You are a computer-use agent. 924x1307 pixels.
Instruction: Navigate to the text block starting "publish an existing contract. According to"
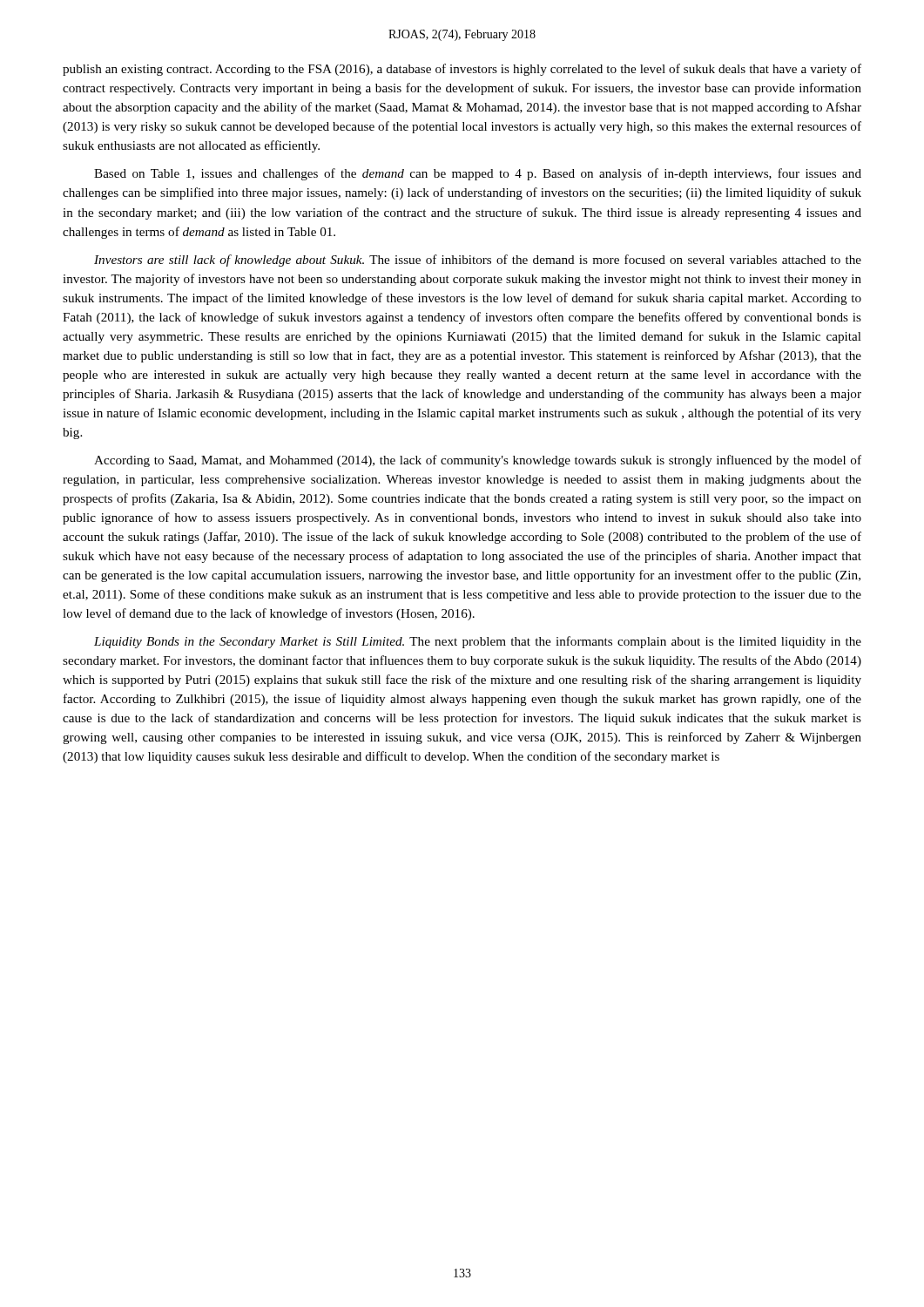pos(462,107)
